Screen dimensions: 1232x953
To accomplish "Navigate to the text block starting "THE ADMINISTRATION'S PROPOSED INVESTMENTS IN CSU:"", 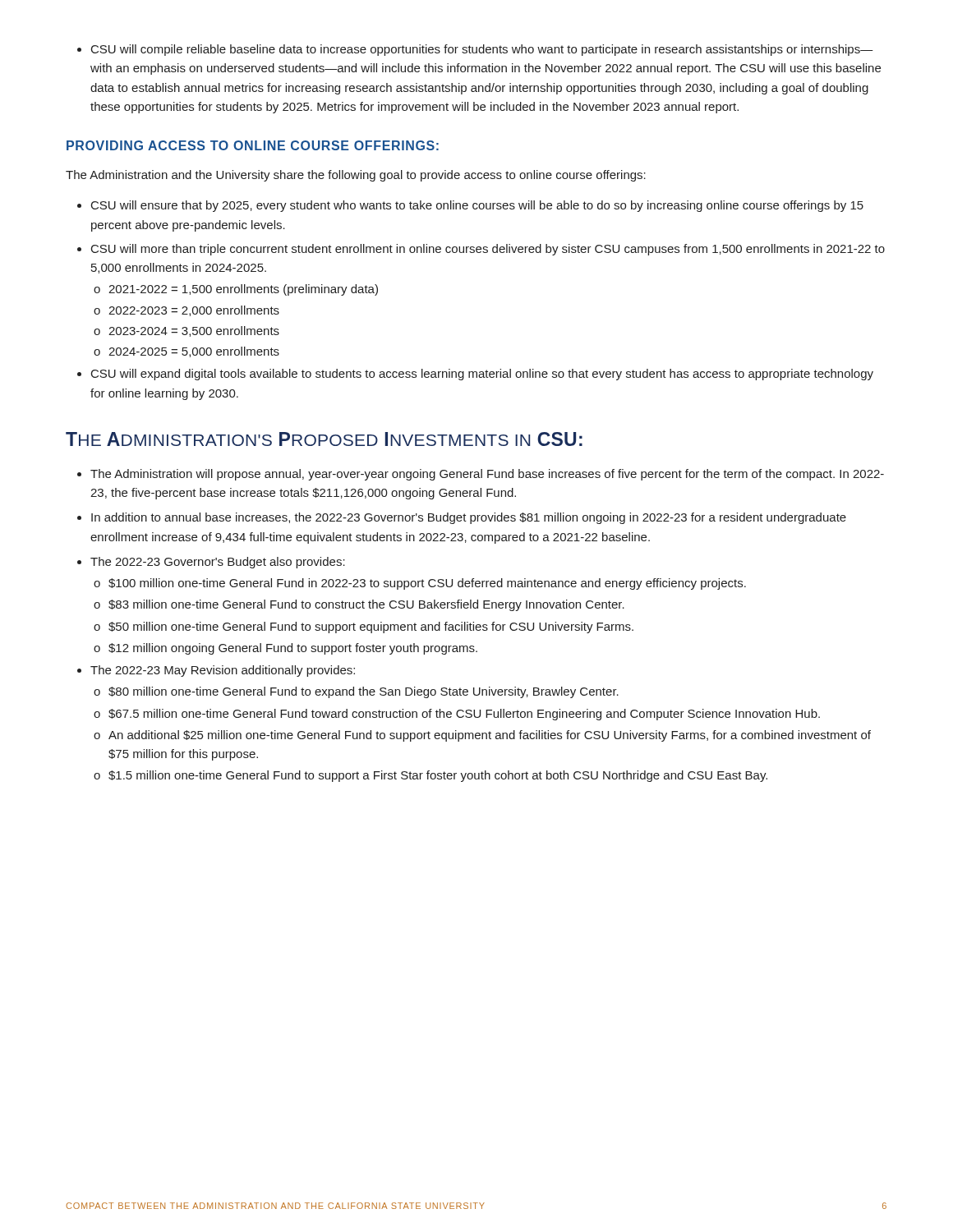I will pos(325,439).
